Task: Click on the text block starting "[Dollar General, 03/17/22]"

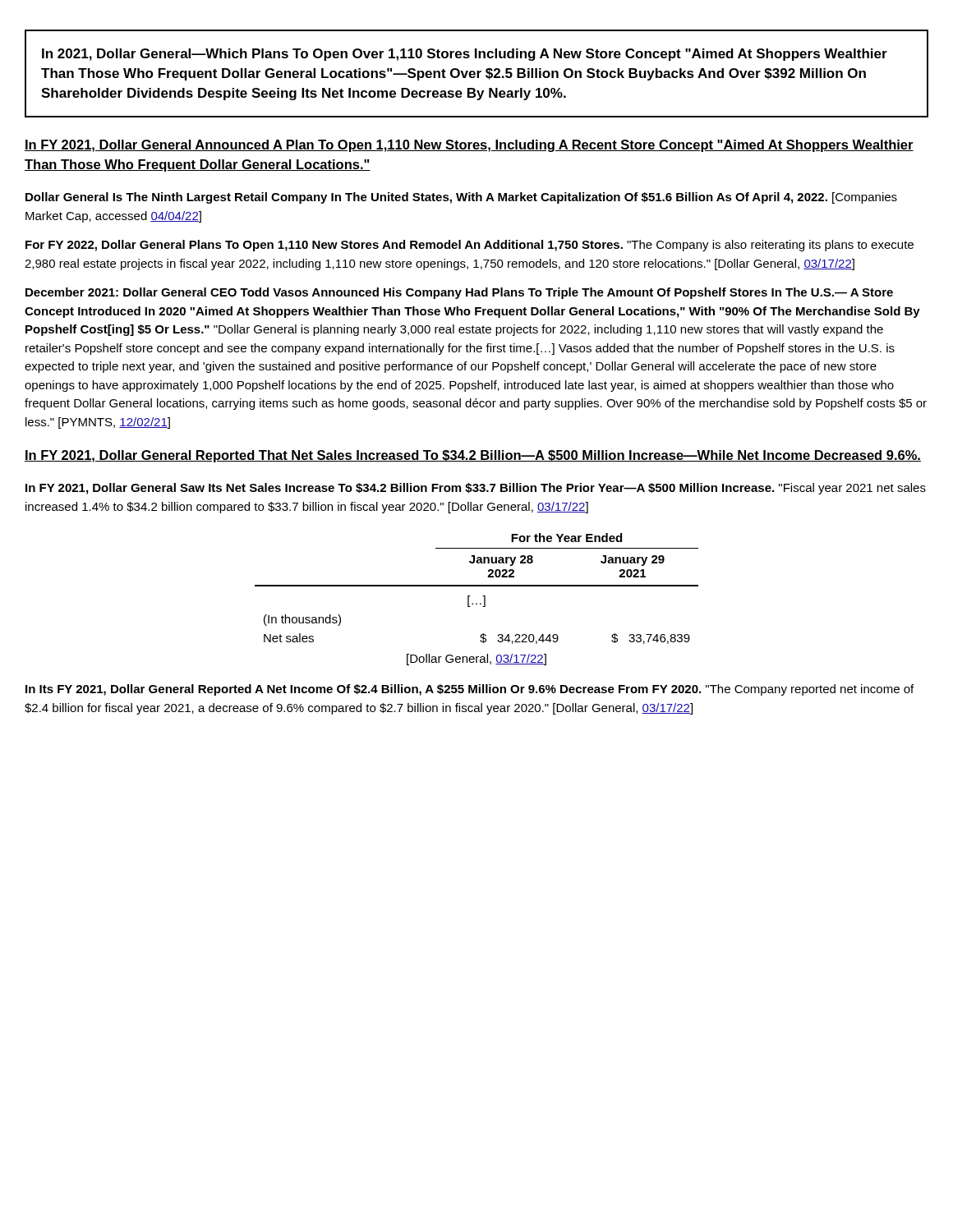Action: tap(476, 658)
